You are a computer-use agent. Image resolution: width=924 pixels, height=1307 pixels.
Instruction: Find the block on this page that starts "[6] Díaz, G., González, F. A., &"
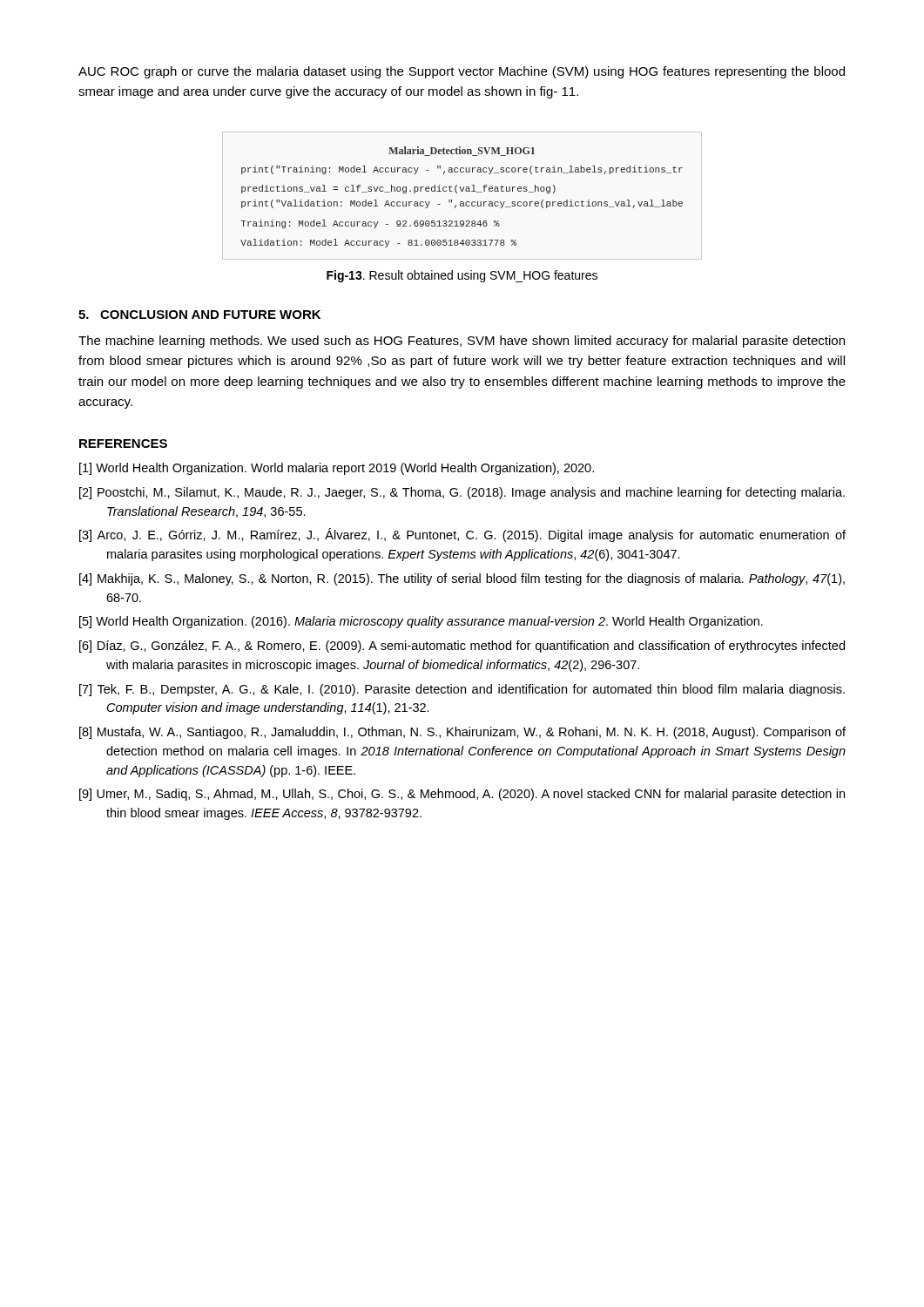point(462,655)
